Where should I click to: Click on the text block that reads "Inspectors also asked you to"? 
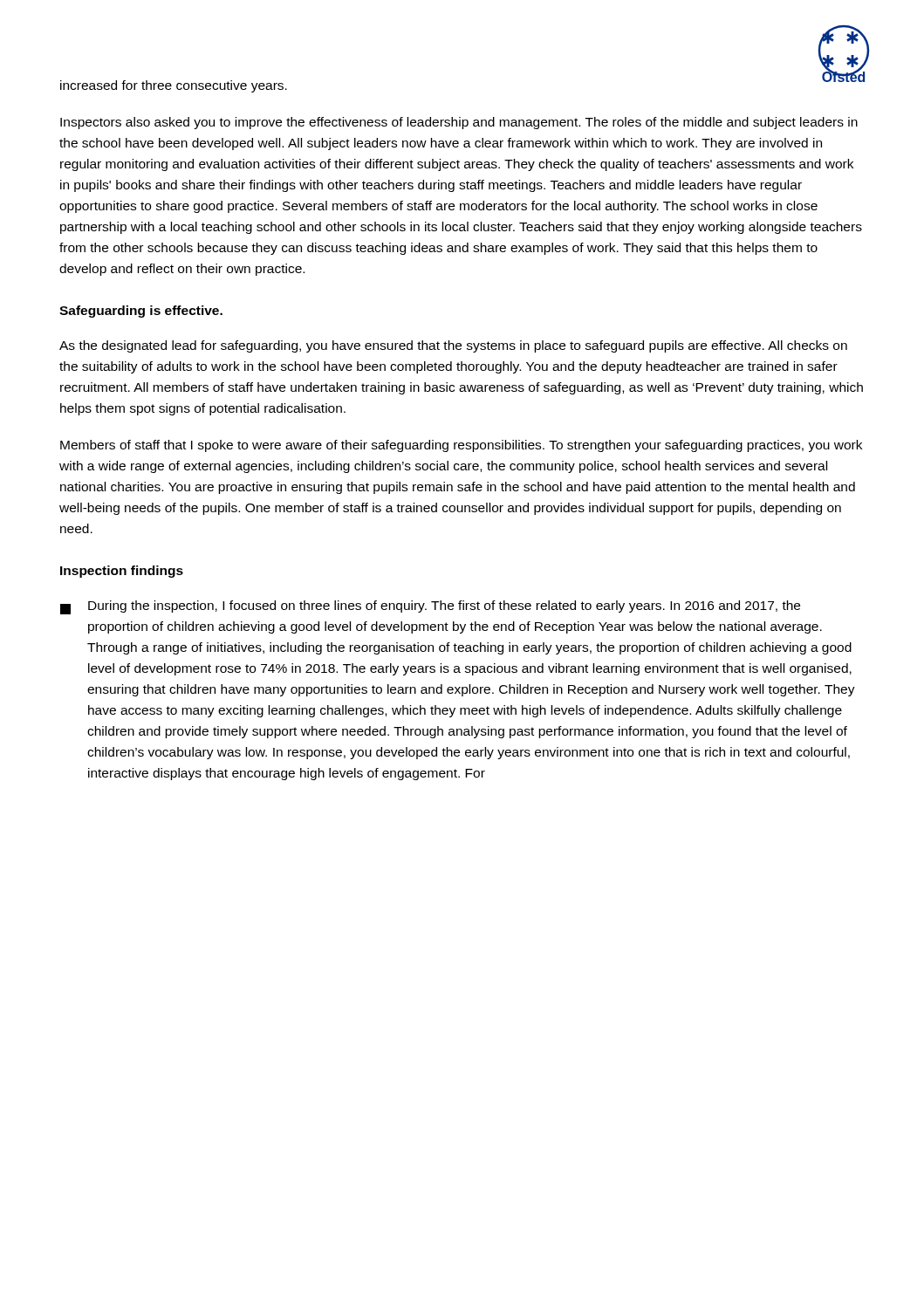click(x=461, y=195)
